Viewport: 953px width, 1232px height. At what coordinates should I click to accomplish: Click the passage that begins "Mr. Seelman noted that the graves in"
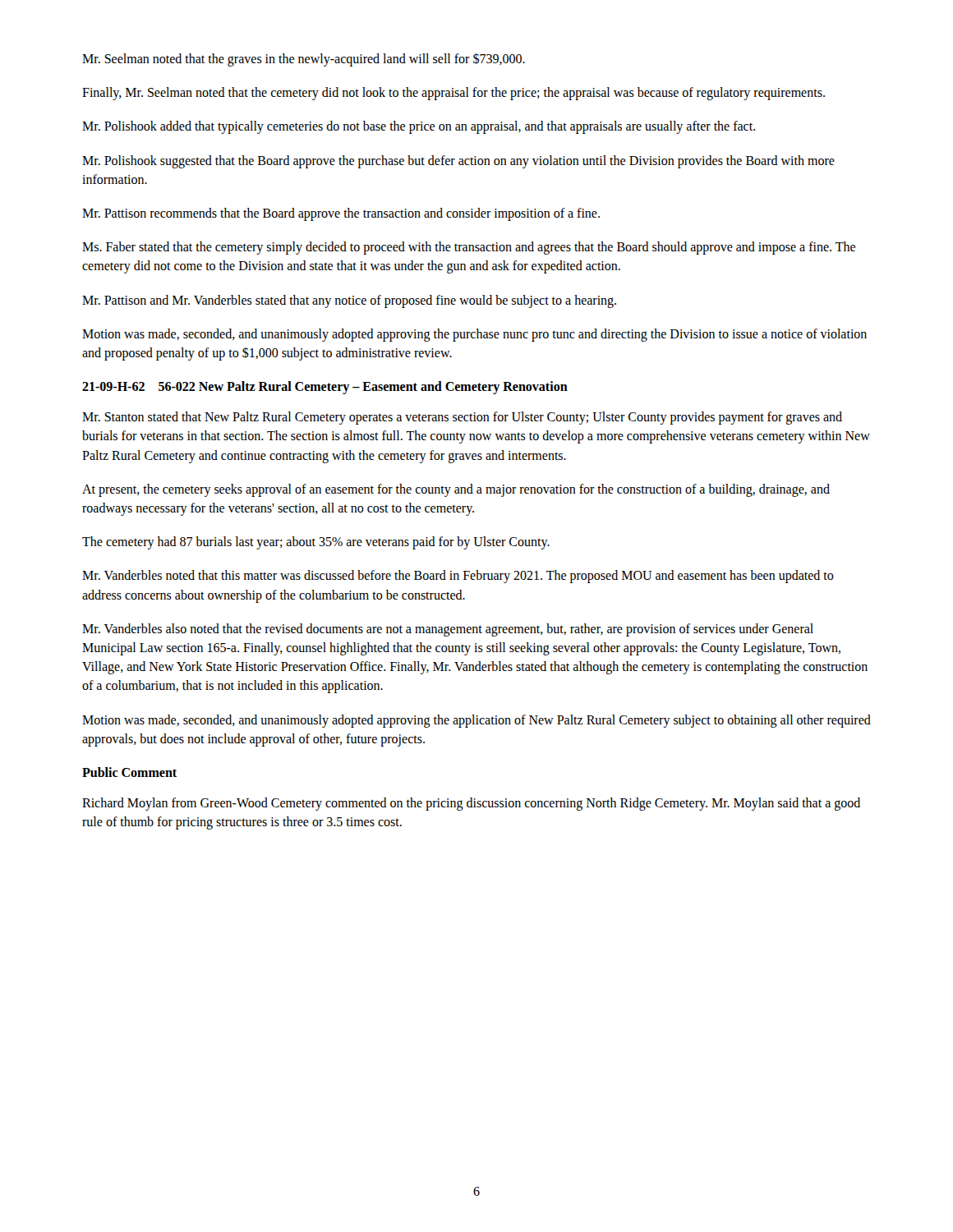pos(304,59)
